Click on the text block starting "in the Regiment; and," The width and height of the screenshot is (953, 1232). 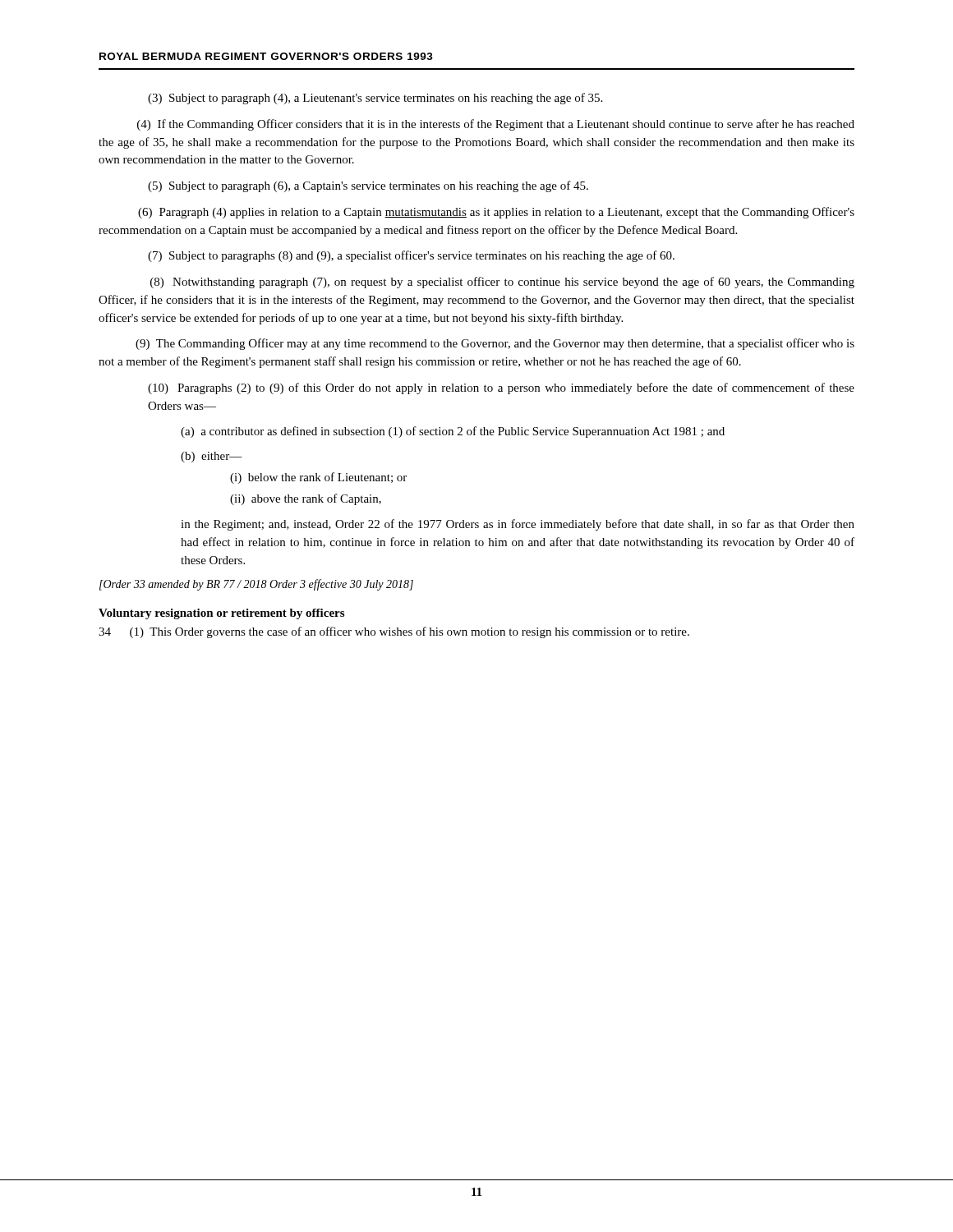[x=518, y=542]
